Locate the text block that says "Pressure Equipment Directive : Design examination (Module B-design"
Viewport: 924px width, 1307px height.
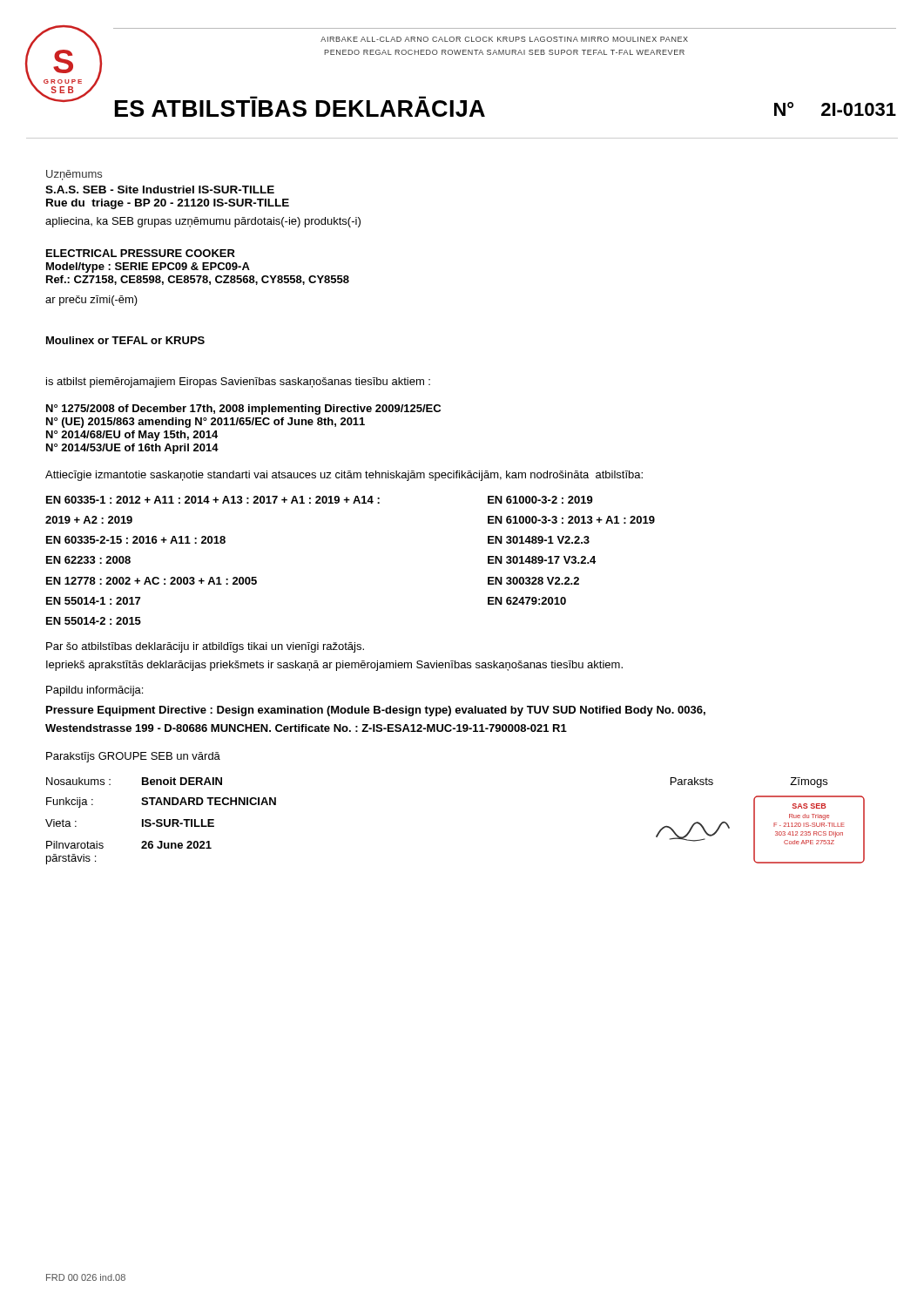376,719
